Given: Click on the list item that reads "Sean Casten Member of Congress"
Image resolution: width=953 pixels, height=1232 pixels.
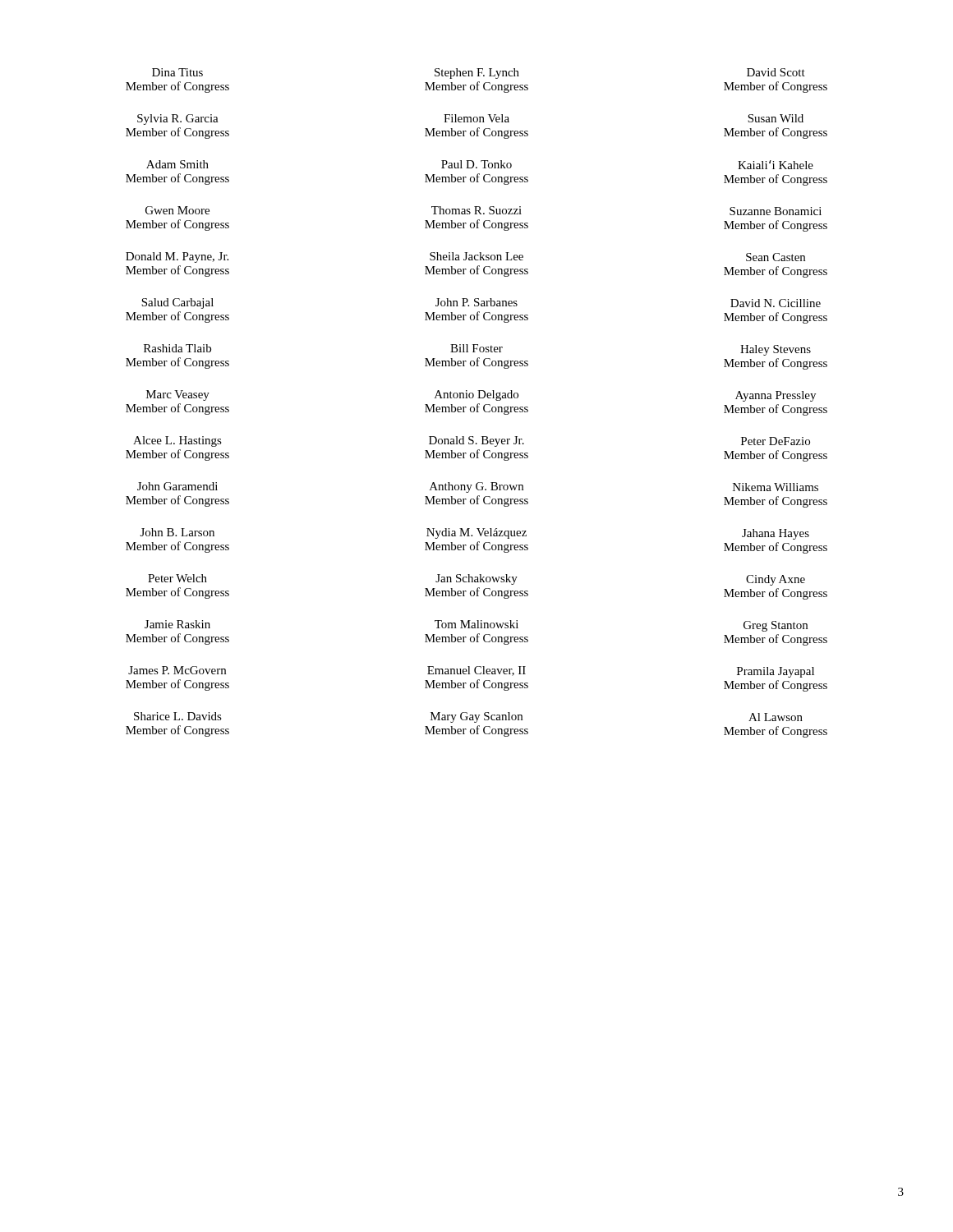Looking at the screenshot, I should [776, 264].
